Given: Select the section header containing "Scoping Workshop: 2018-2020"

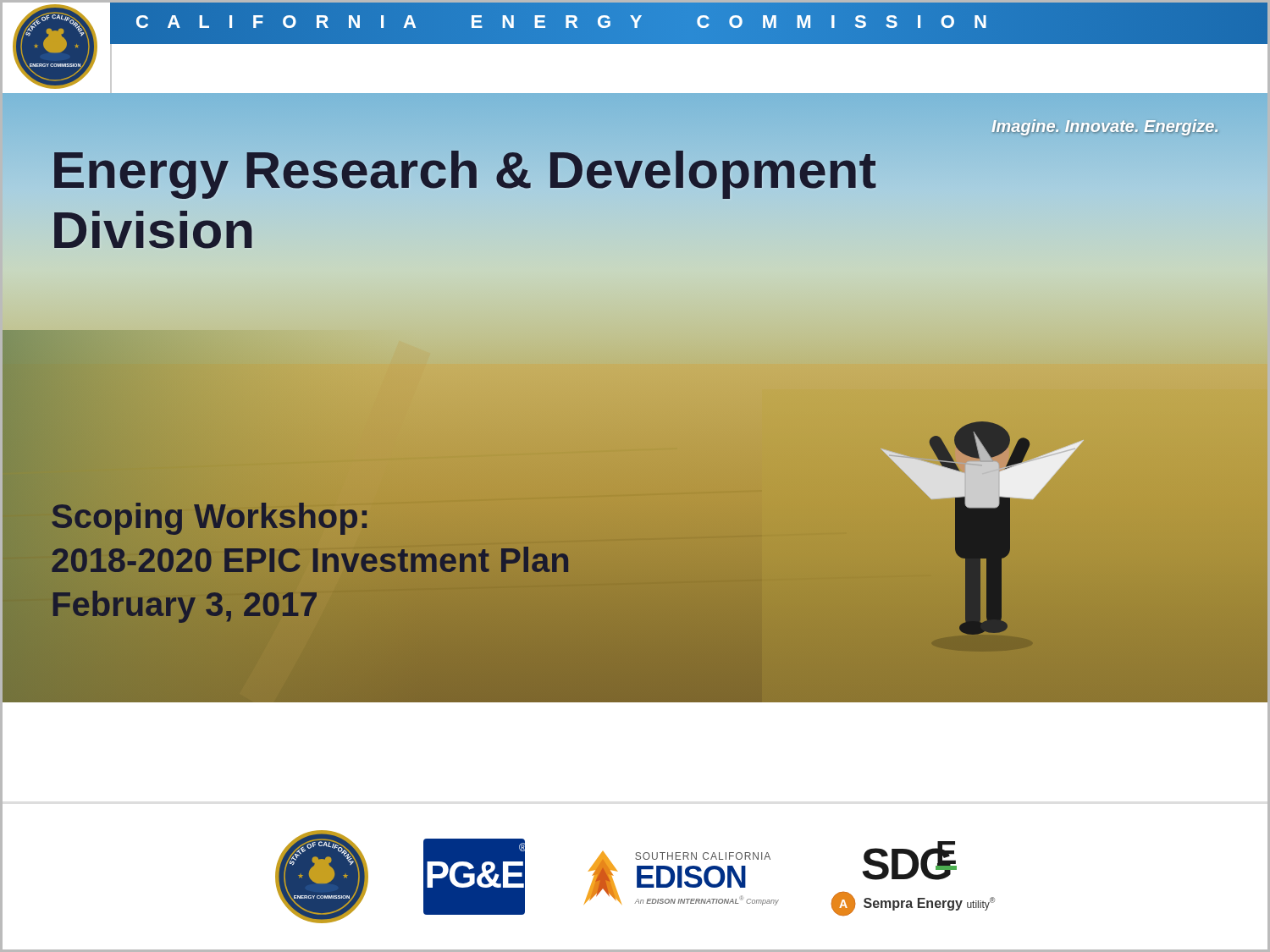Looking at the screenshot, I should click(x=311, y=560).
